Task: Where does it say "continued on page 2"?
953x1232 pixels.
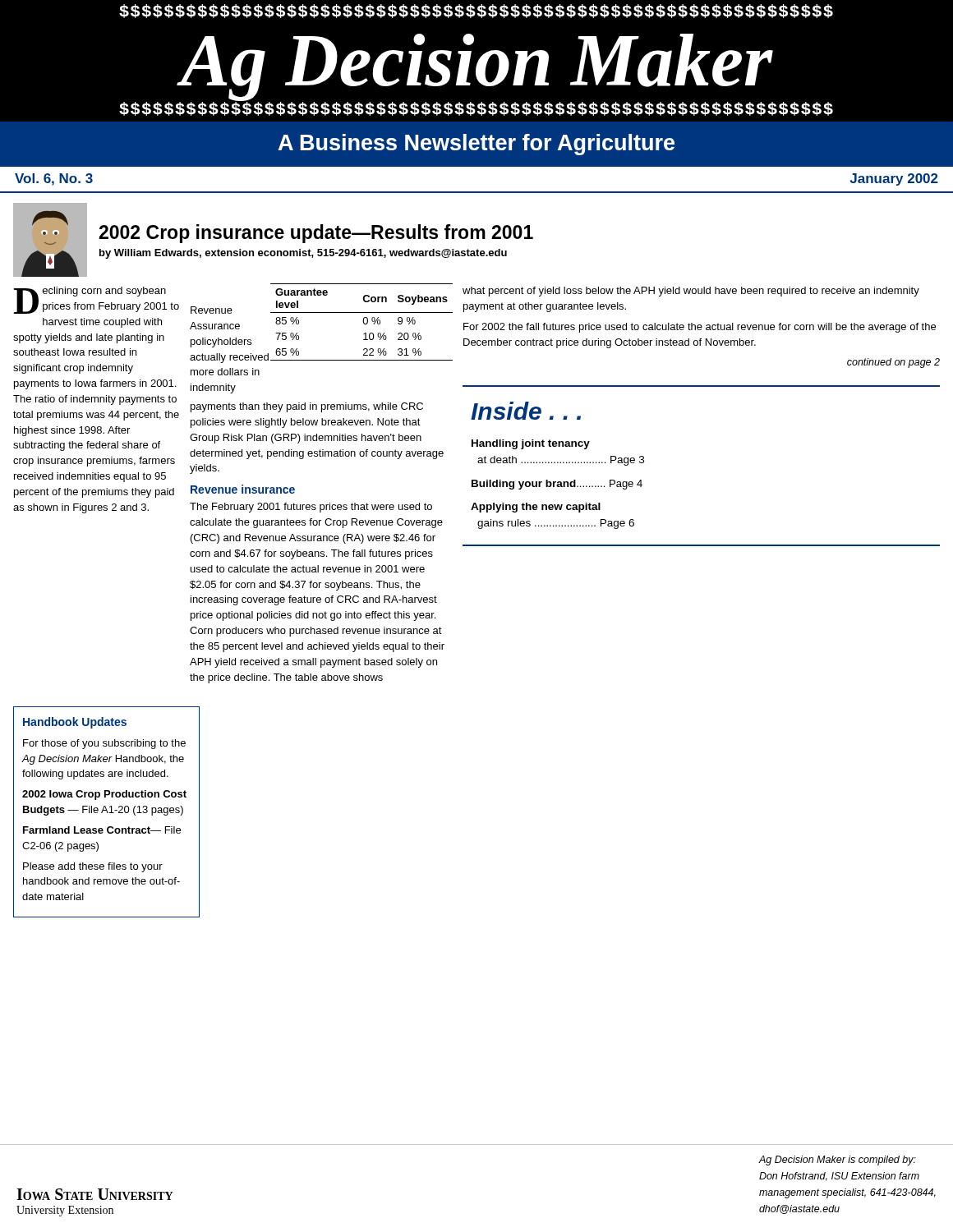Action: click(x=893, y=363)
